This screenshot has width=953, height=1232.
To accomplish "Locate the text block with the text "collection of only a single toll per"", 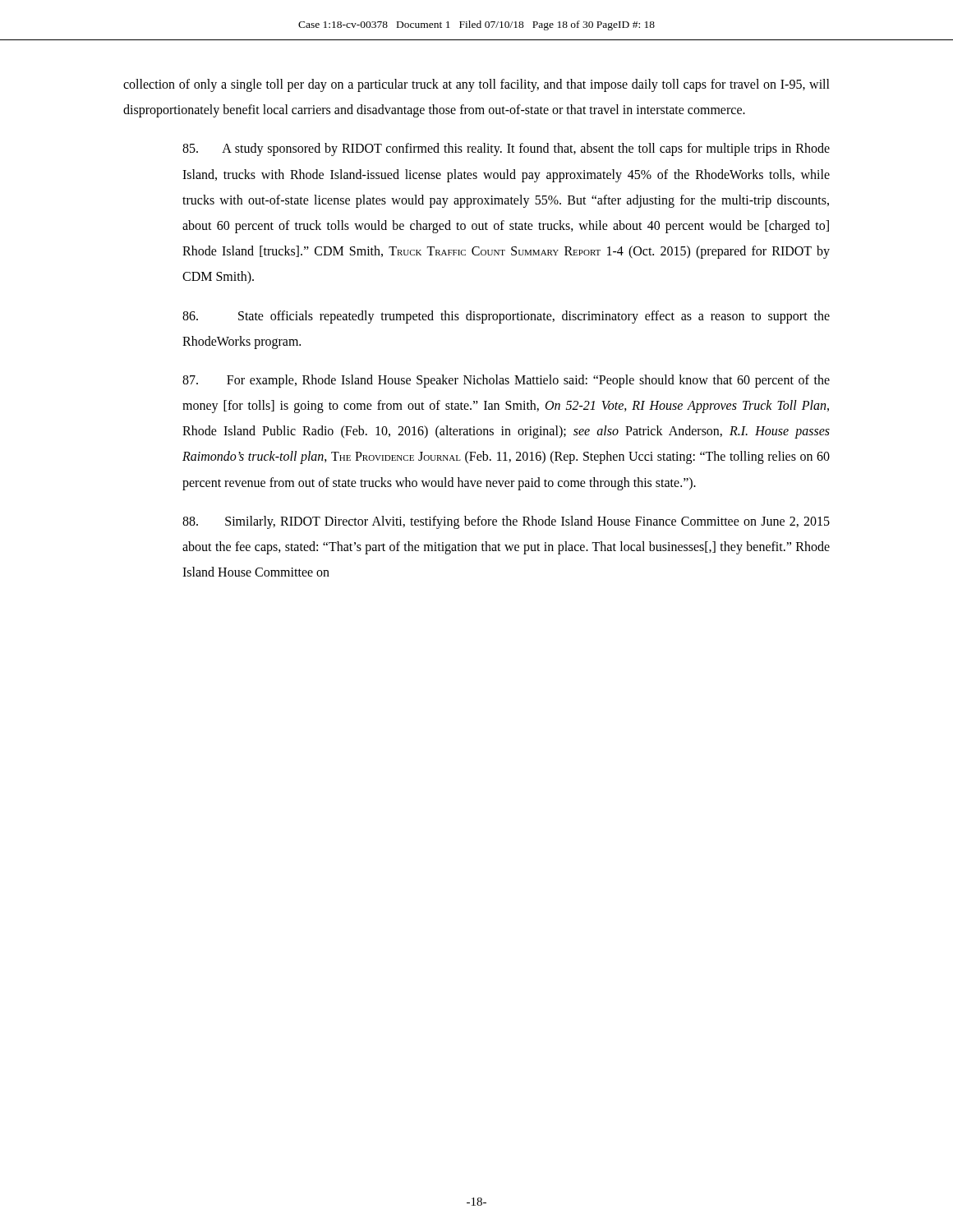I will 476,97.
